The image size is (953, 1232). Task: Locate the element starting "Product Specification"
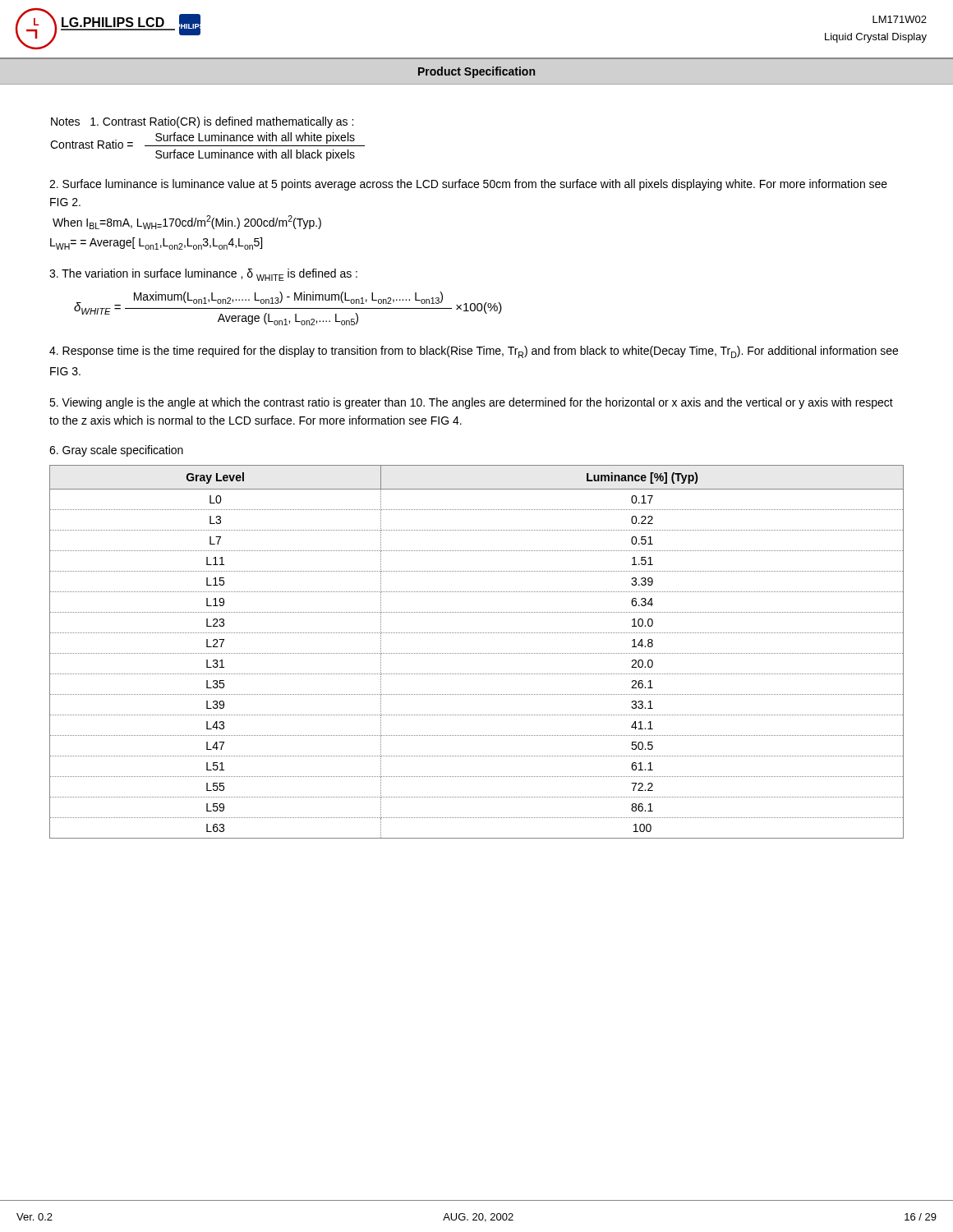click(476, 71)
